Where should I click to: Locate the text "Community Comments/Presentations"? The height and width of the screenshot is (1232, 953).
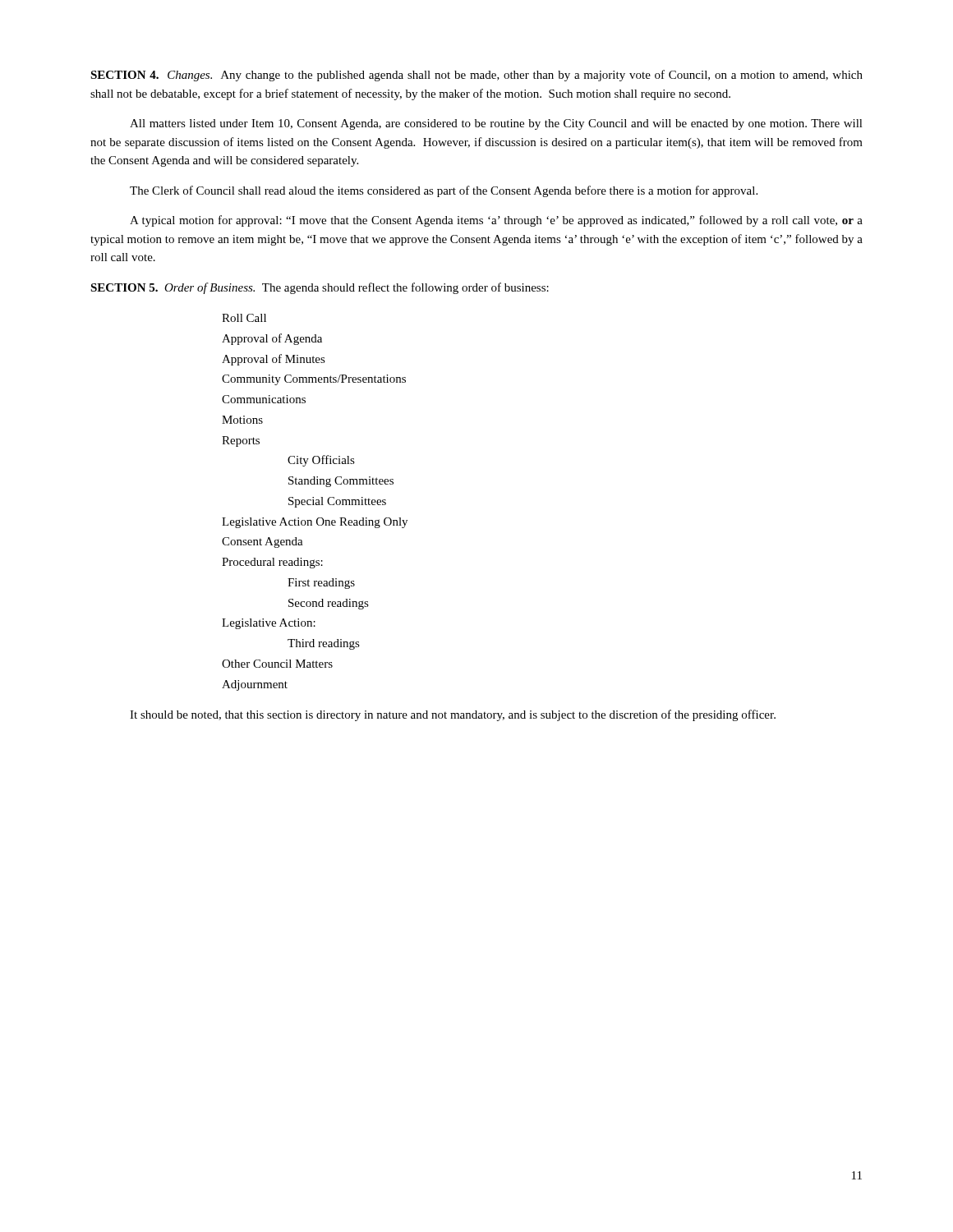coord(314,379)
